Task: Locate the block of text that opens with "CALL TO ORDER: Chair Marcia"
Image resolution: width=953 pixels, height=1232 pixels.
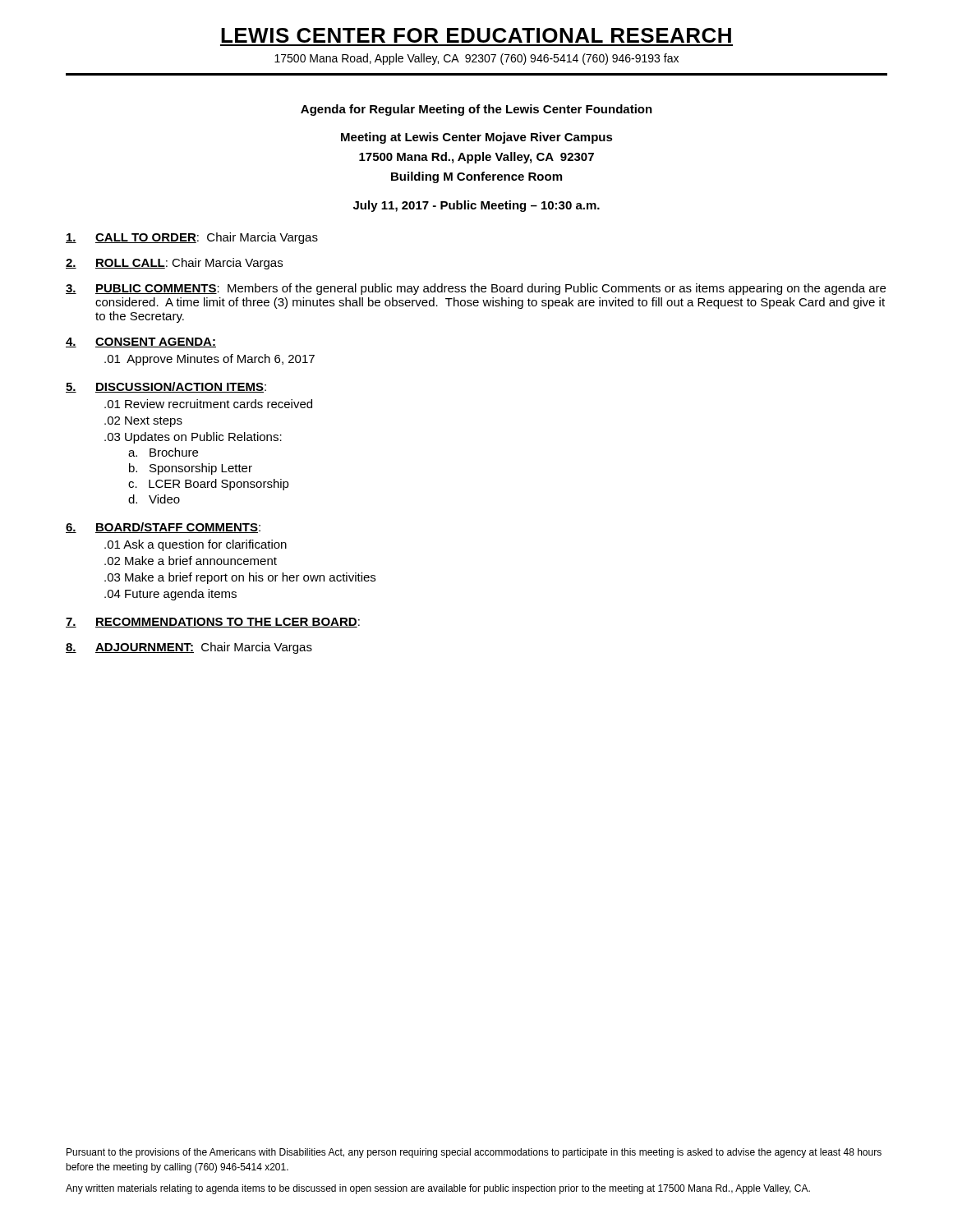Action: [192, 238]
